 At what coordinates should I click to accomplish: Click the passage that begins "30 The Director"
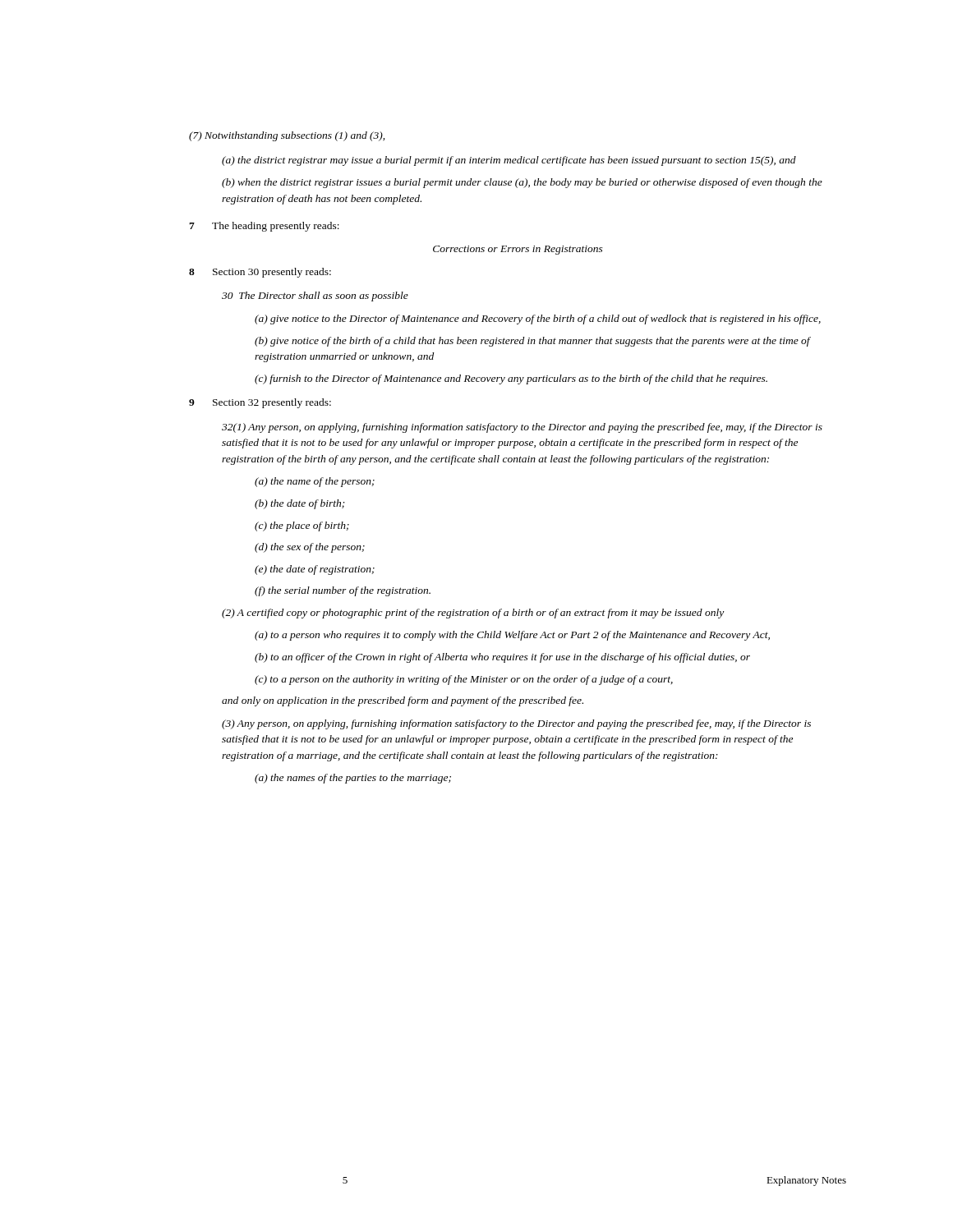(x=315, y=296)
